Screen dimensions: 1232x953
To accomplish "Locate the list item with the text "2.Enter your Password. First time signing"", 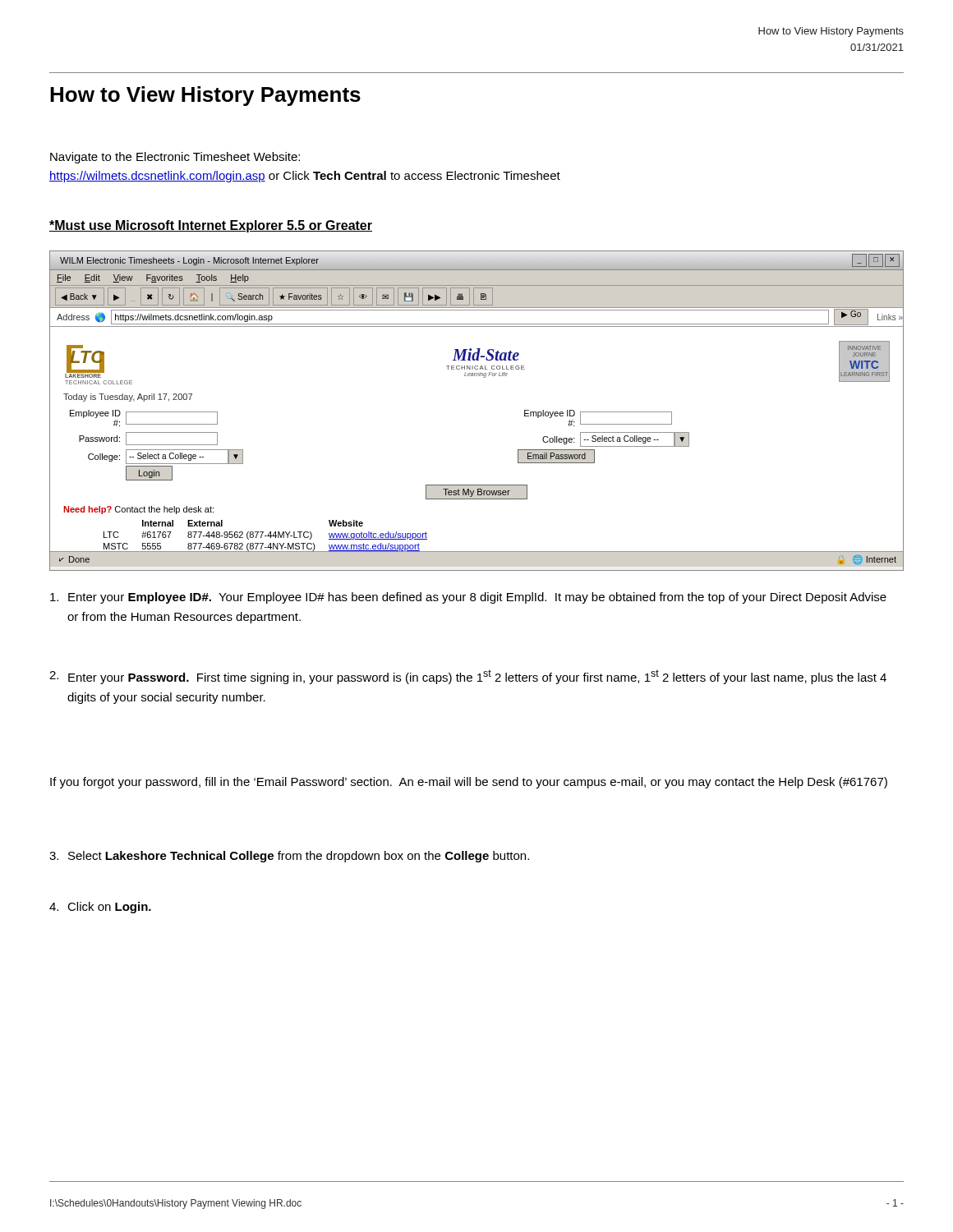I will coord(474,686).
